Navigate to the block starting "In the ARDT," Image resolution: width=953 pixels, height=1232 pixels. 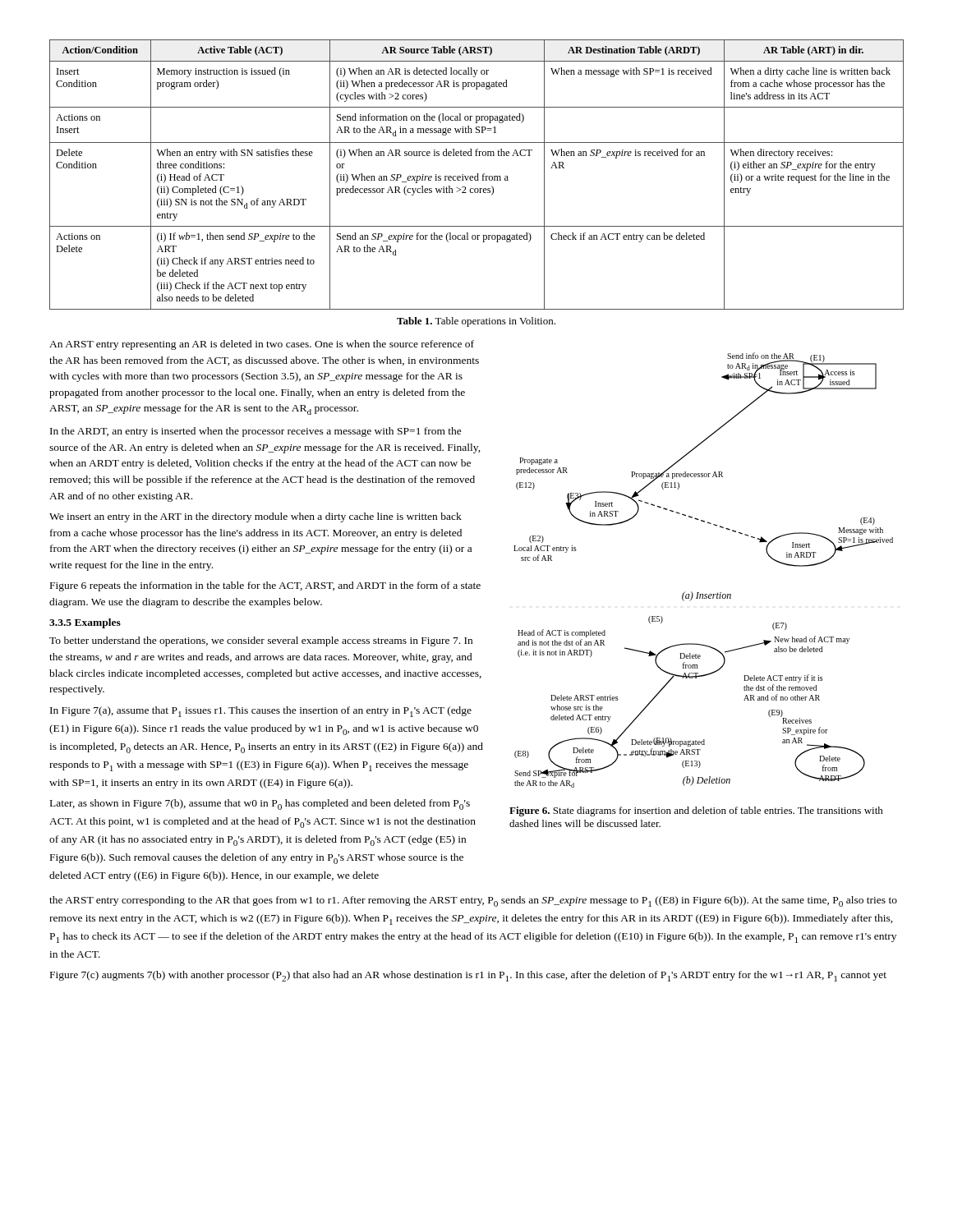tap(265, 463)
